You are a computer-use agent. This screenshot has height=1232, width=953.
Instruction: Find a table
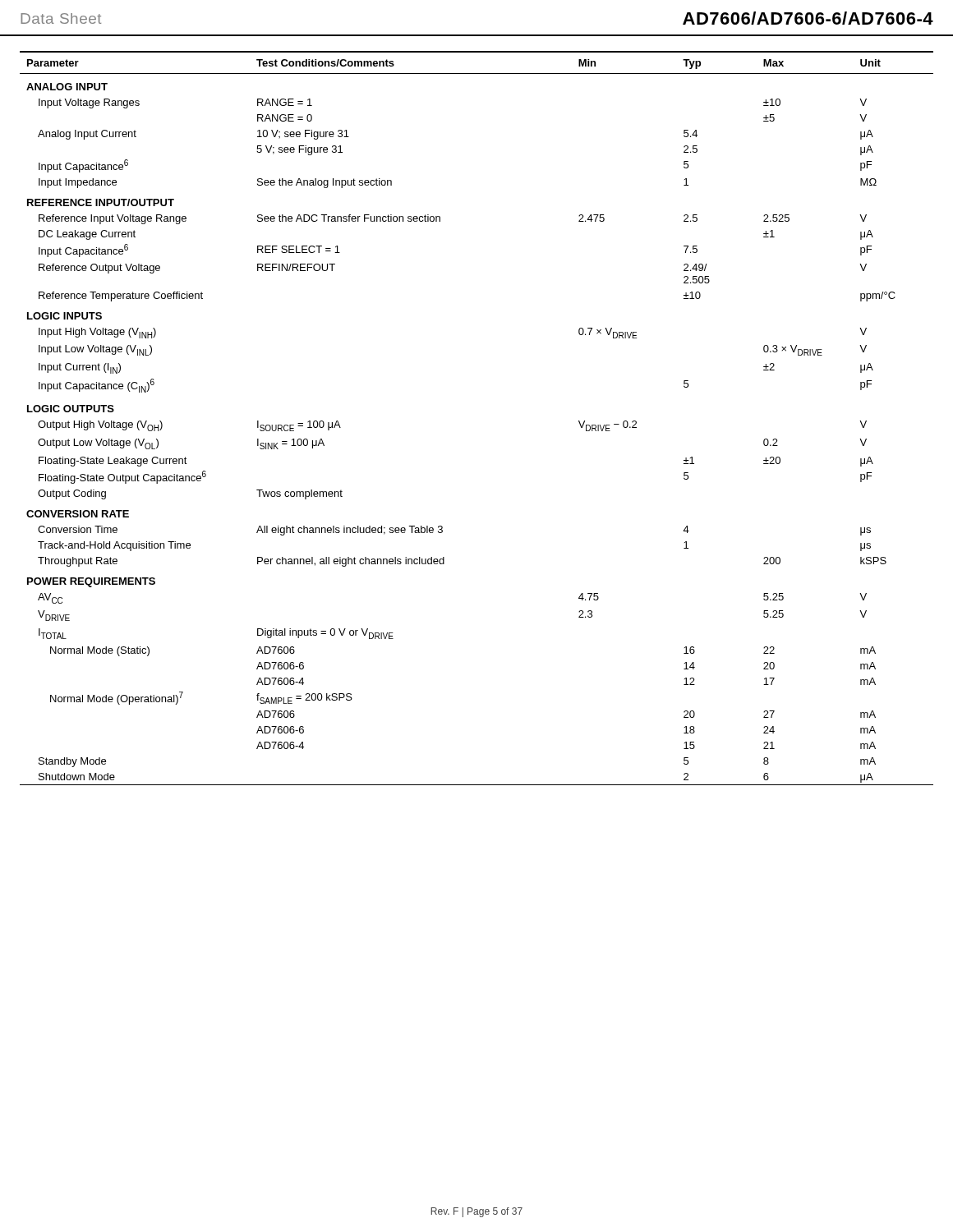pos(476,411)
